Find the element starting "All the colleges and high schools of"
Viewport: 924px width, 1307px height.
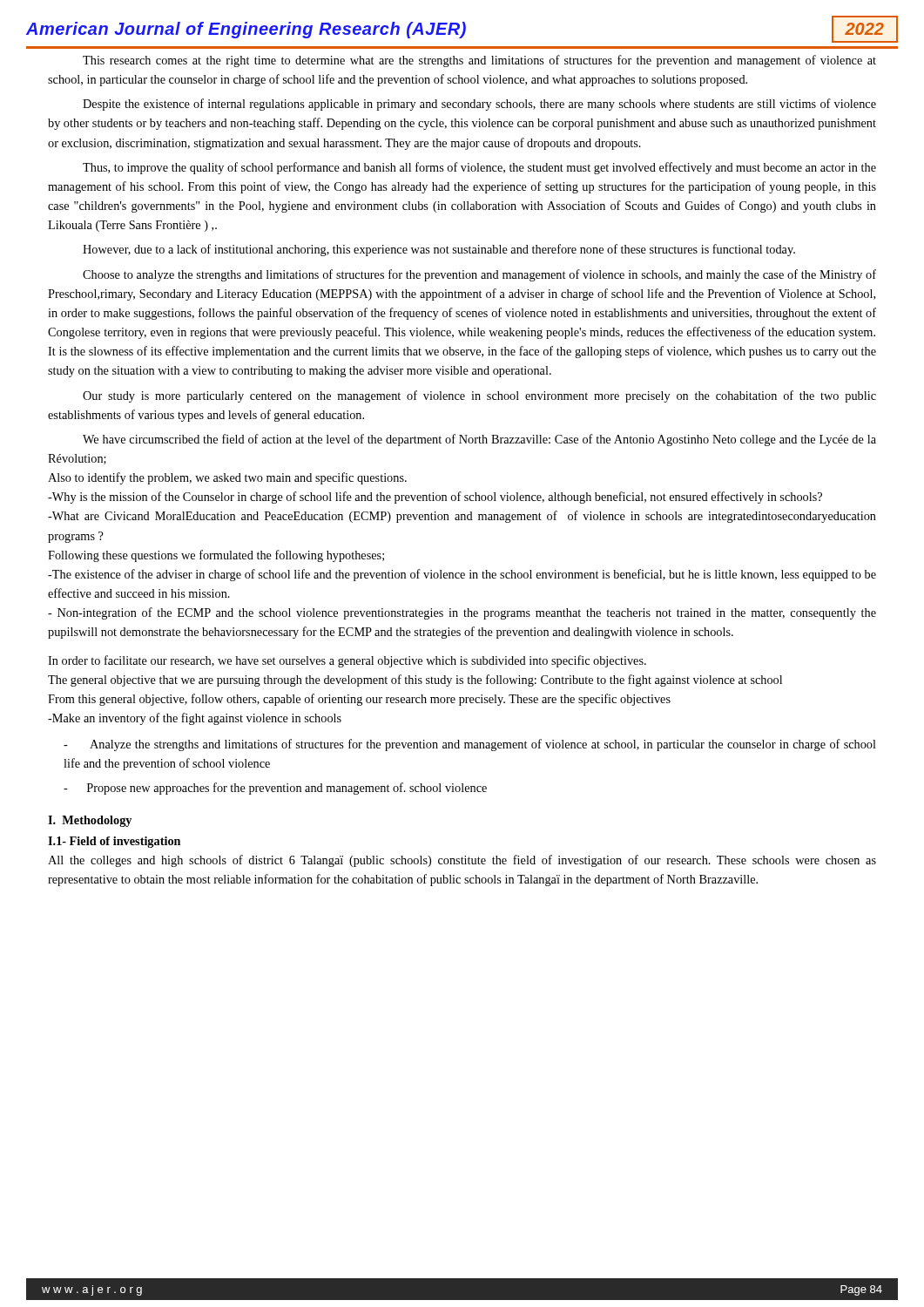[462, 870]
